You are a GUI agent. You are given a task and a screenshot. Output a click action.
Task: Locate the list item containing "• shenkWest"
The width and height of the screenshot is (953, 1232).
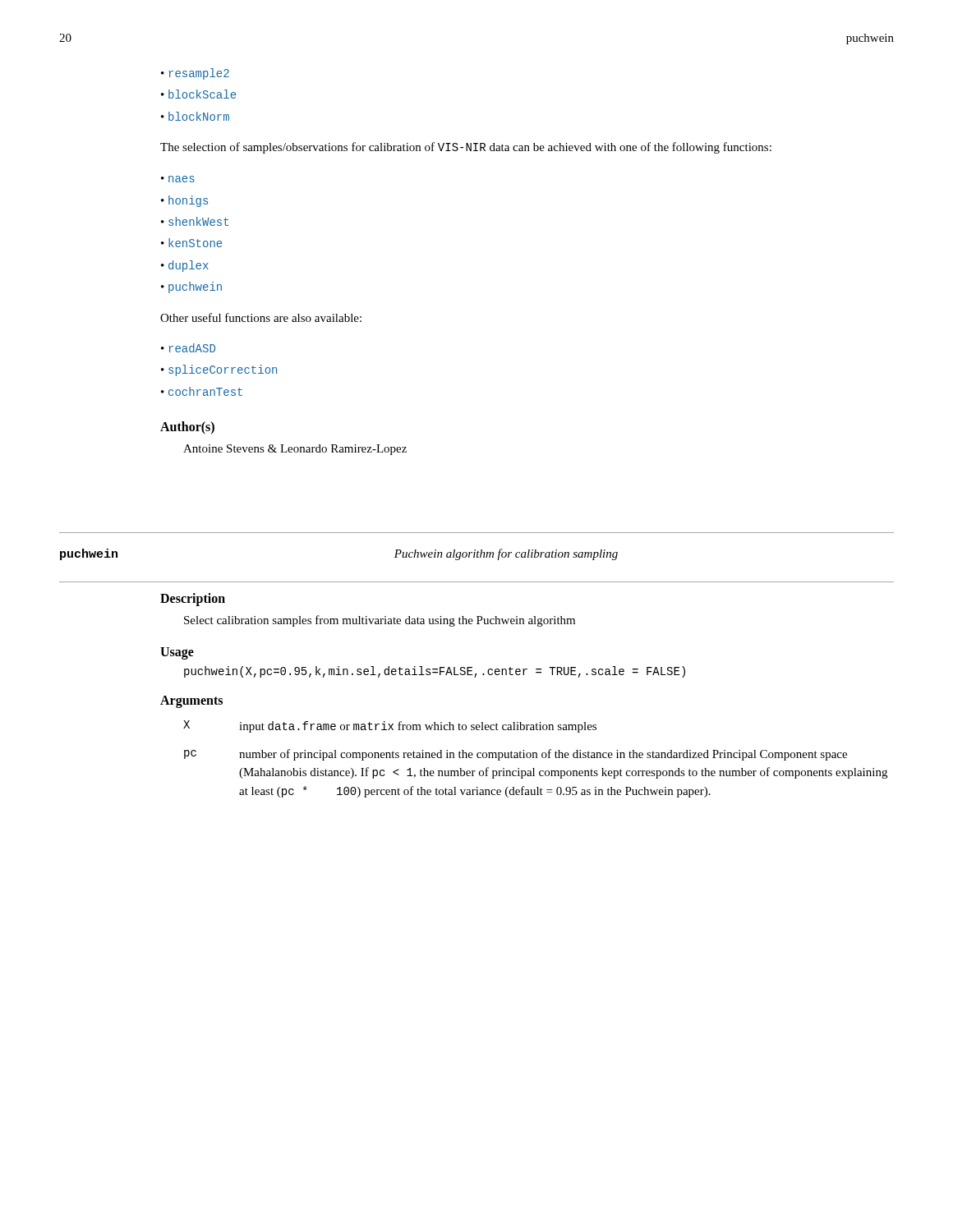[x=195, y=222]
